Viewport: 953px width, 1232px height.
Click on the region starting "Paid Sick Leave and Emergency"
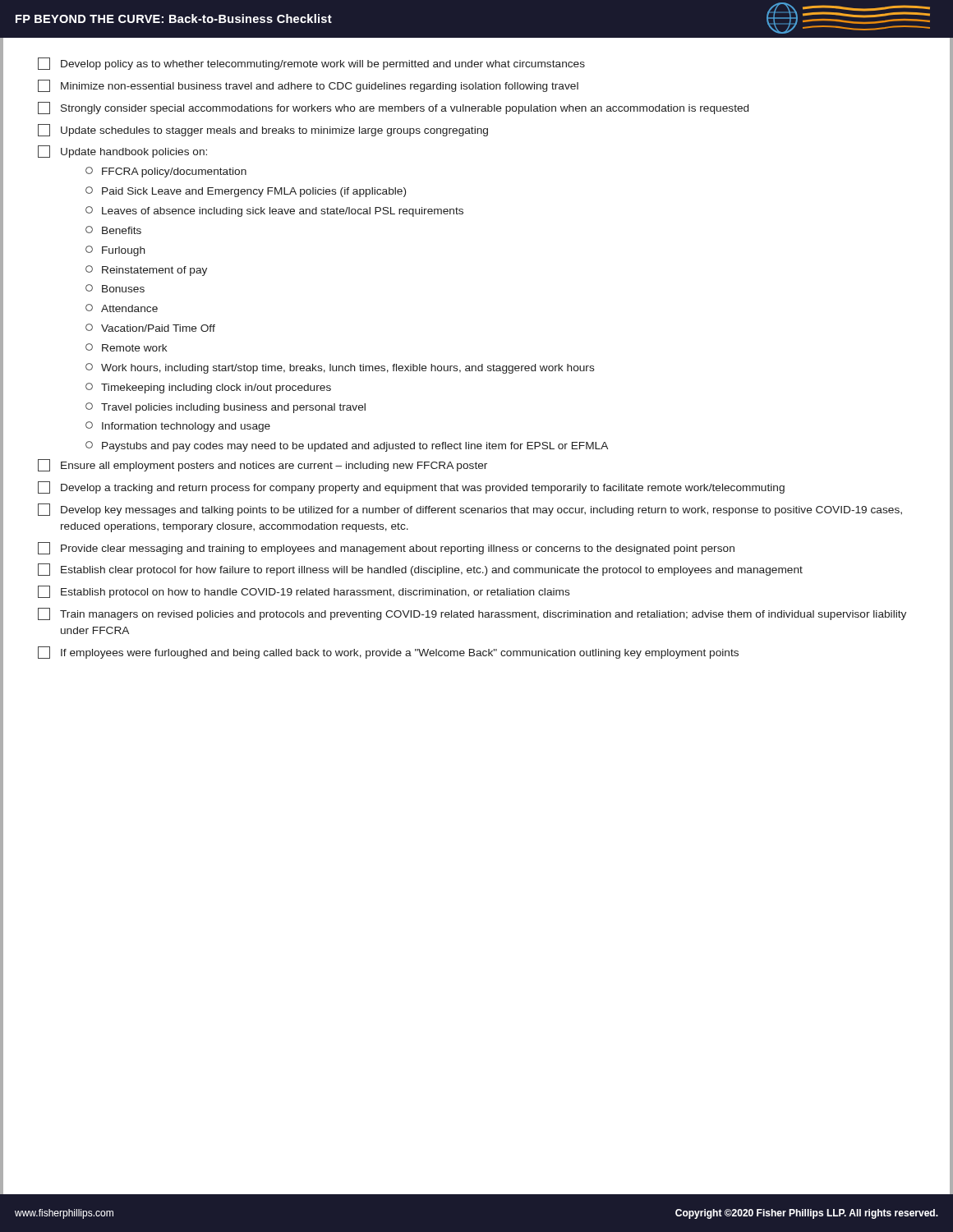pos(246,191)
